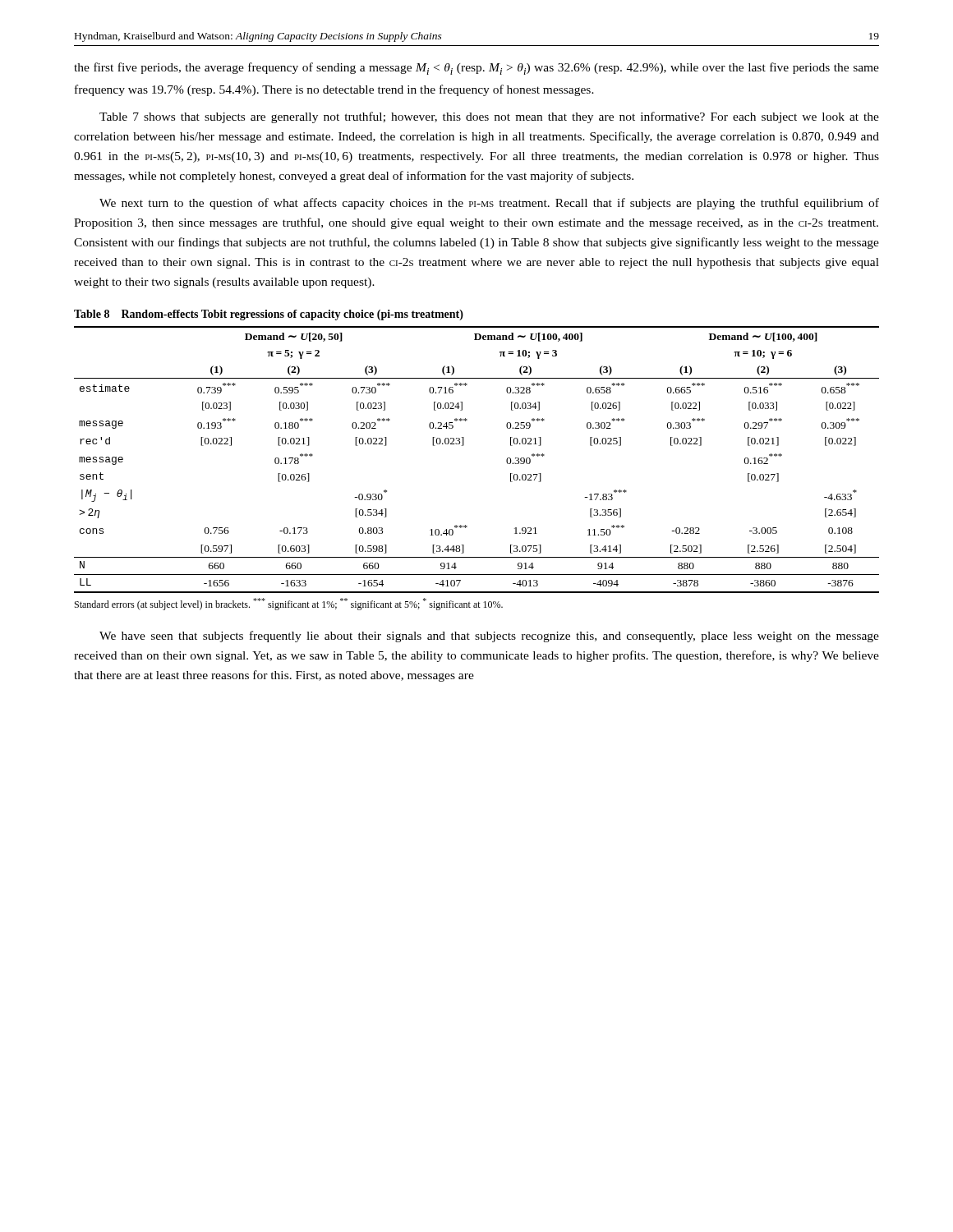Click a caption
953x1232 pixels.
pyautogui.click(x=269, y=314)
